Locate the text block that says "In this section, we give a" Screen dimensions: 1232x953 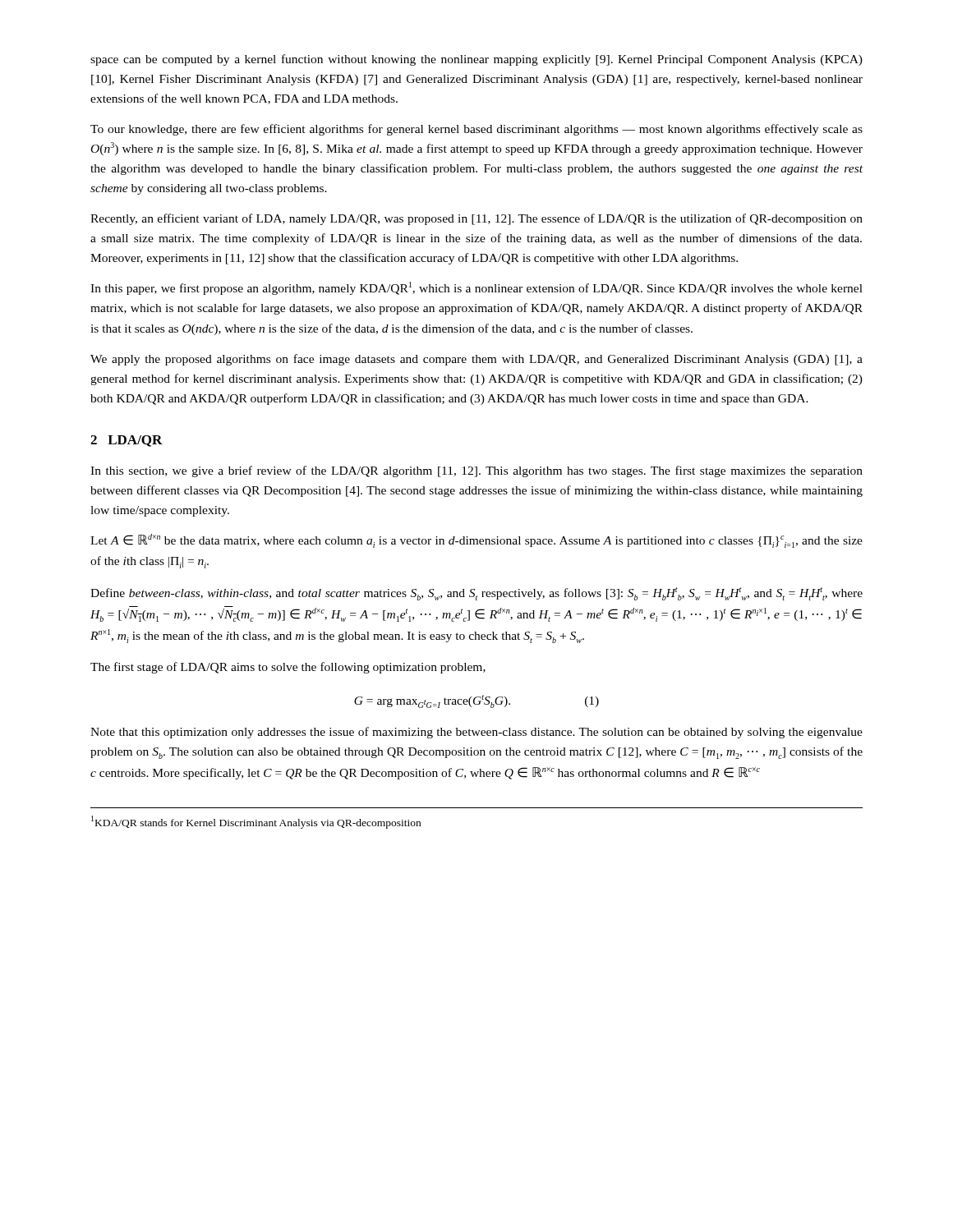click(x=476, y=490)
